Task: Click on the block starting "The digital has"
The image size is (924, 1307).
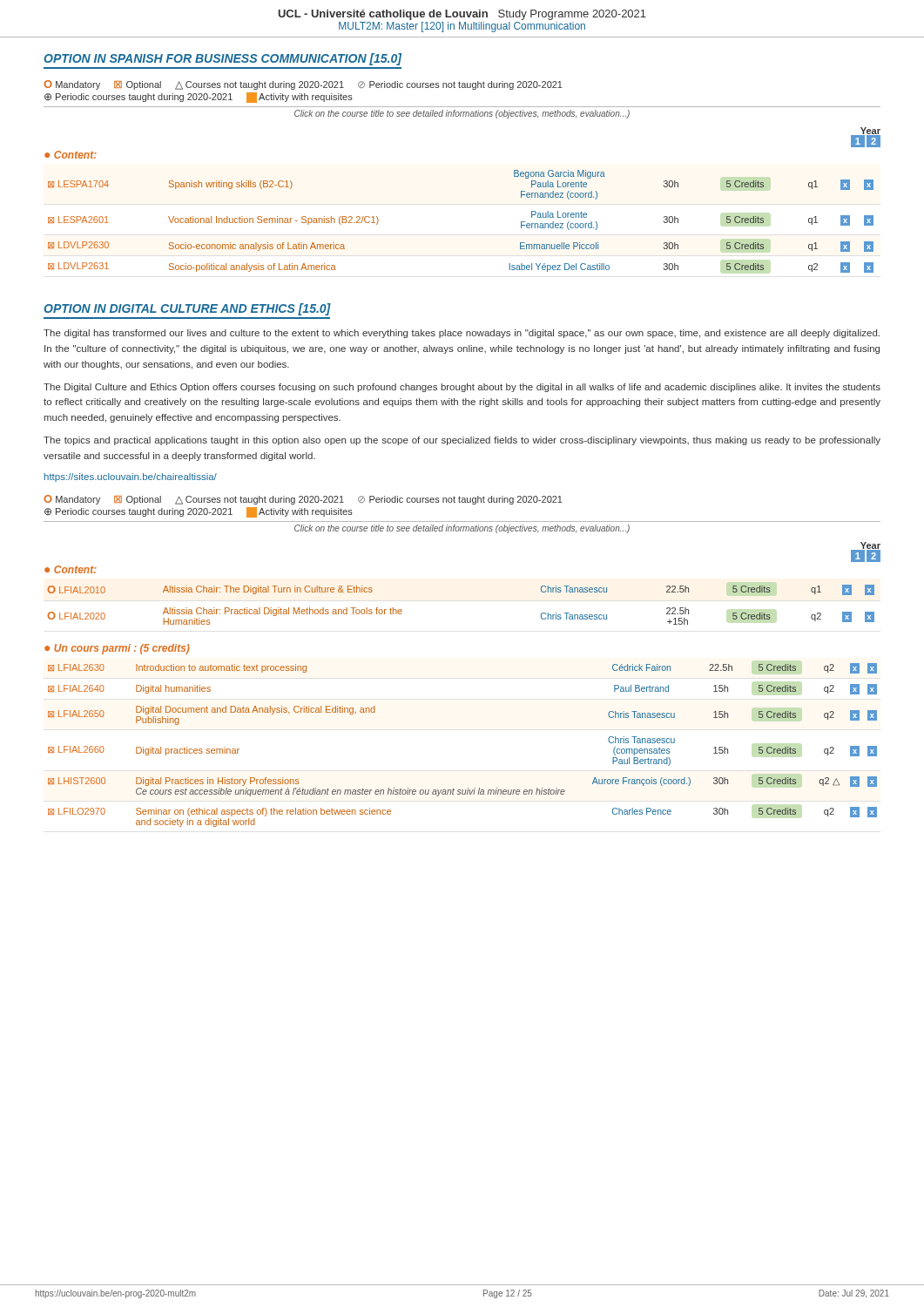Action: point(462,348)
